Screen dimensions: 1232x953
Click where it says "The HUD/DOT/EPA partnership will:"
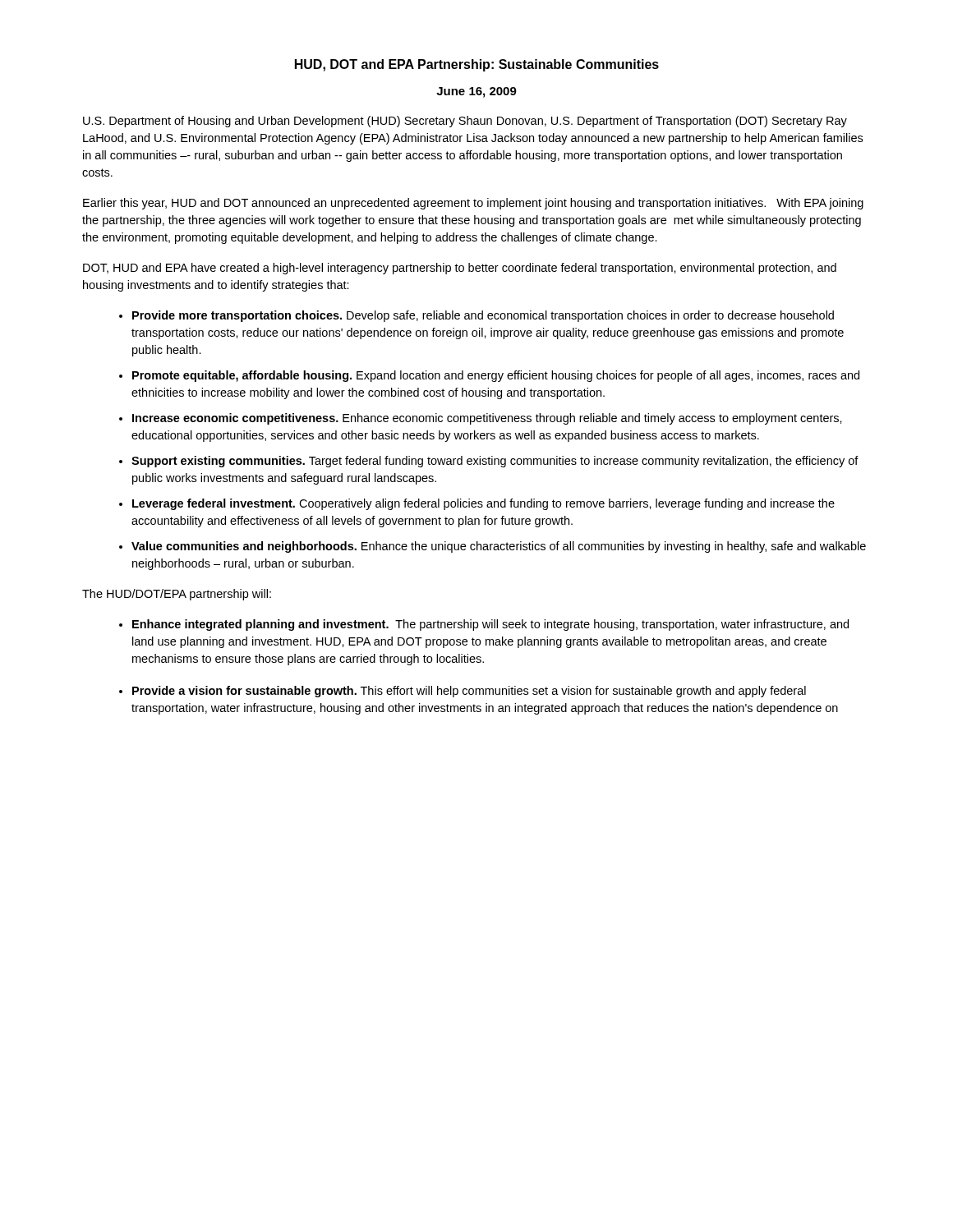[x=177, y=594]
